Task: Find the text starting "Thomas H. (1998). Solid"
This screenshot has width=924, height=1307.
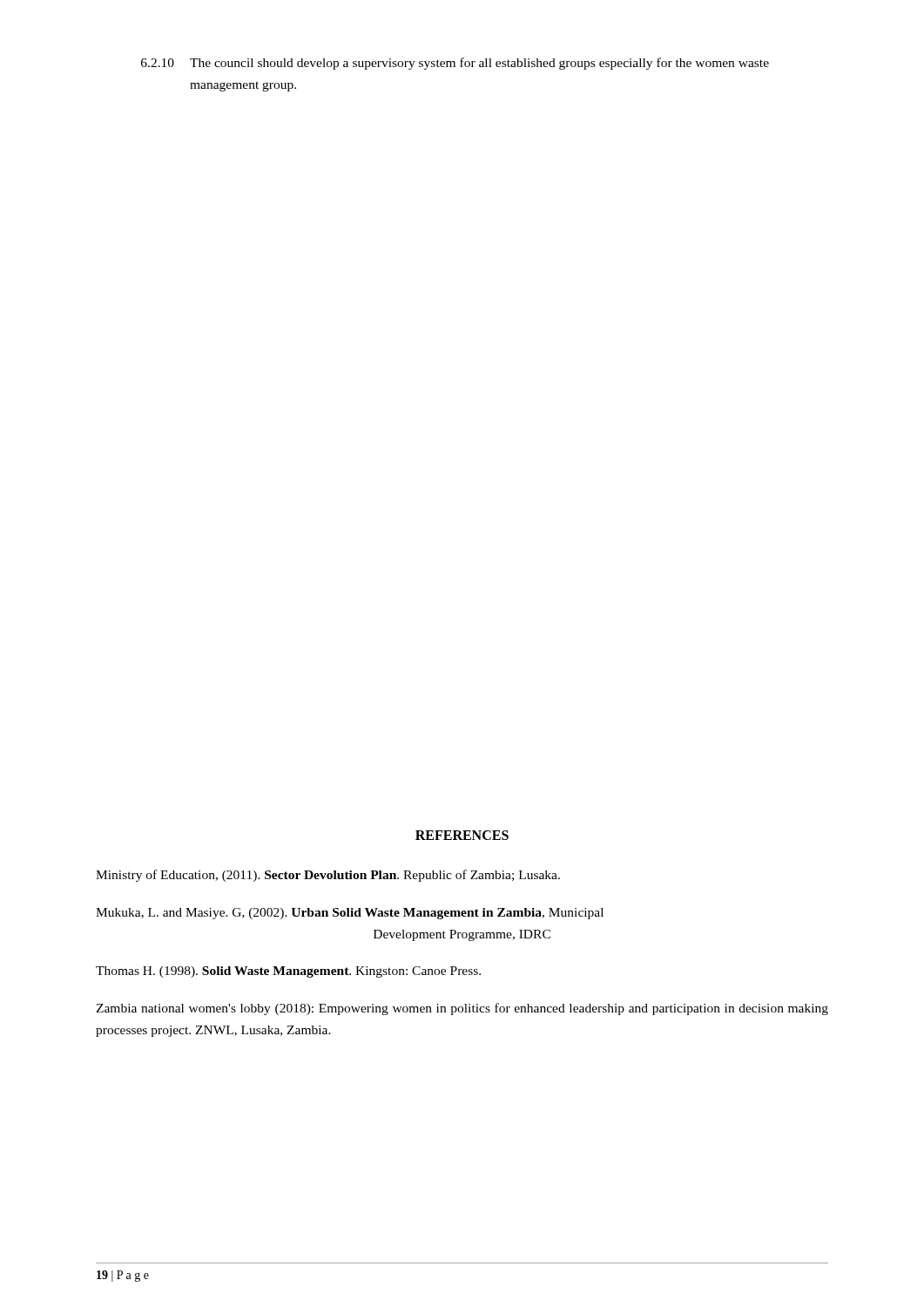Action: [289, 971]
